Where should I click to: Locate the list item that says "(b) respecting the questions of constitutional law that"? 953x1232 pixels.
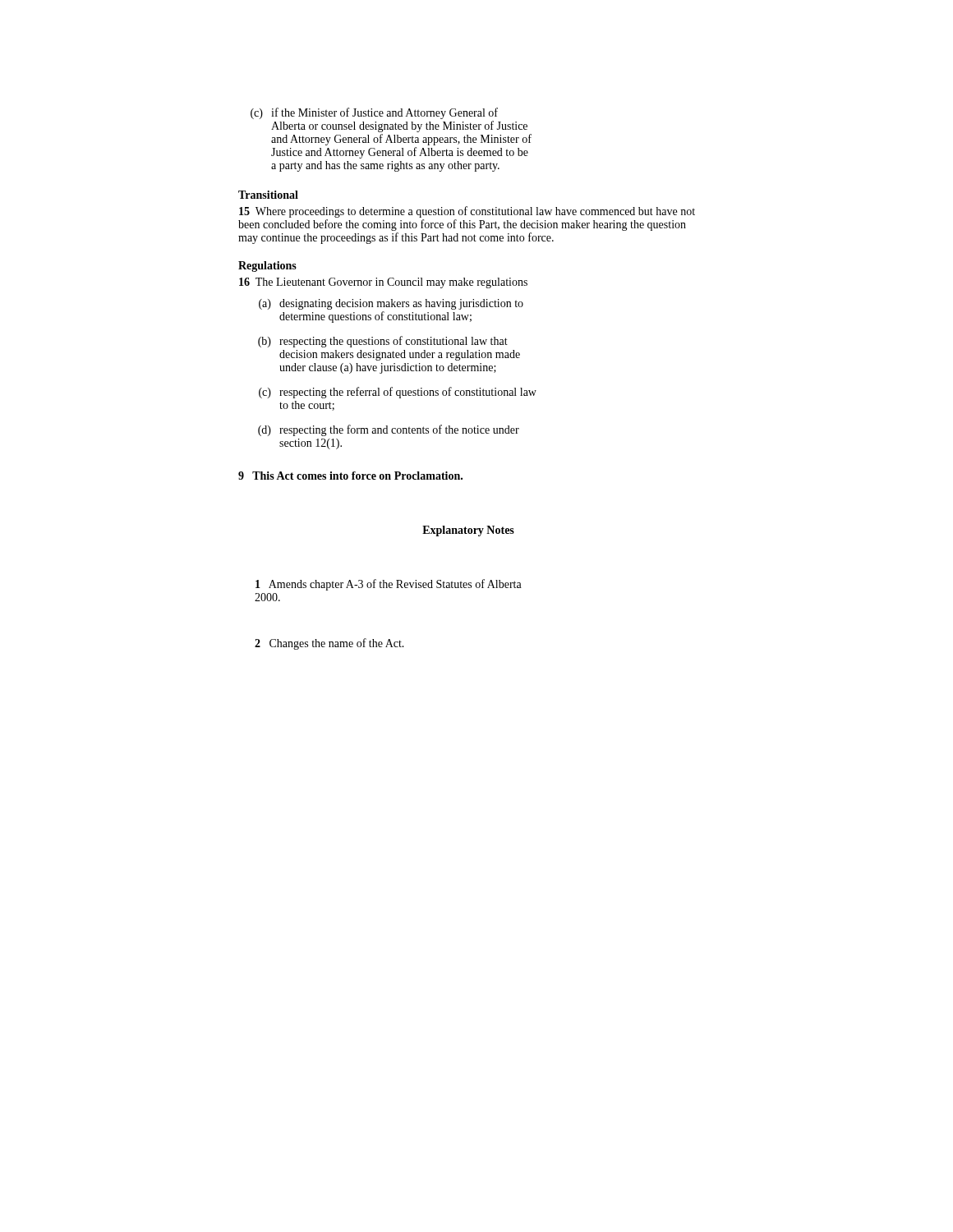pos(383,355)
